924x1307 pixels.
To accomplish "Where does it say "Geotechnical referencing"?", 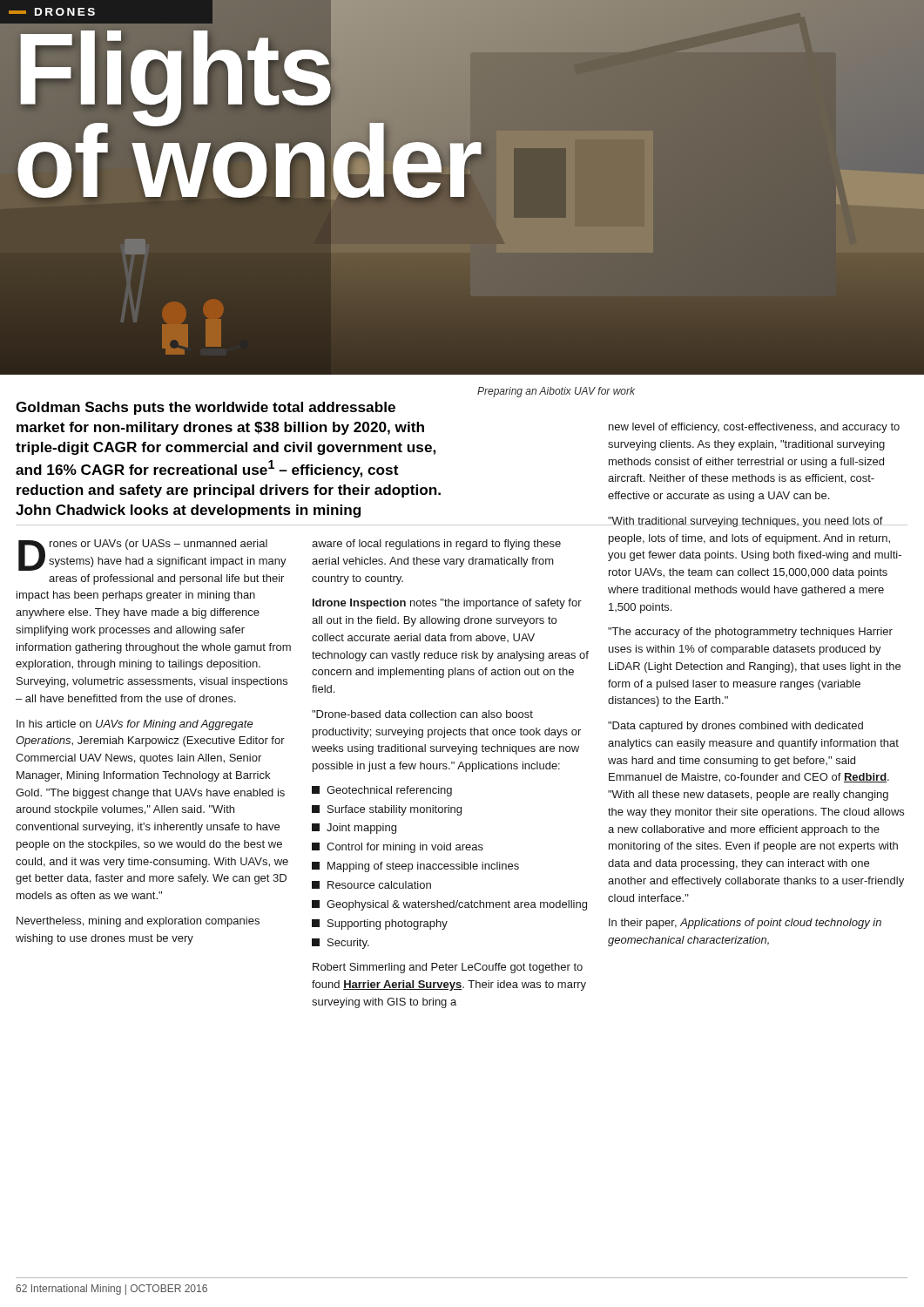I will 382,790.
